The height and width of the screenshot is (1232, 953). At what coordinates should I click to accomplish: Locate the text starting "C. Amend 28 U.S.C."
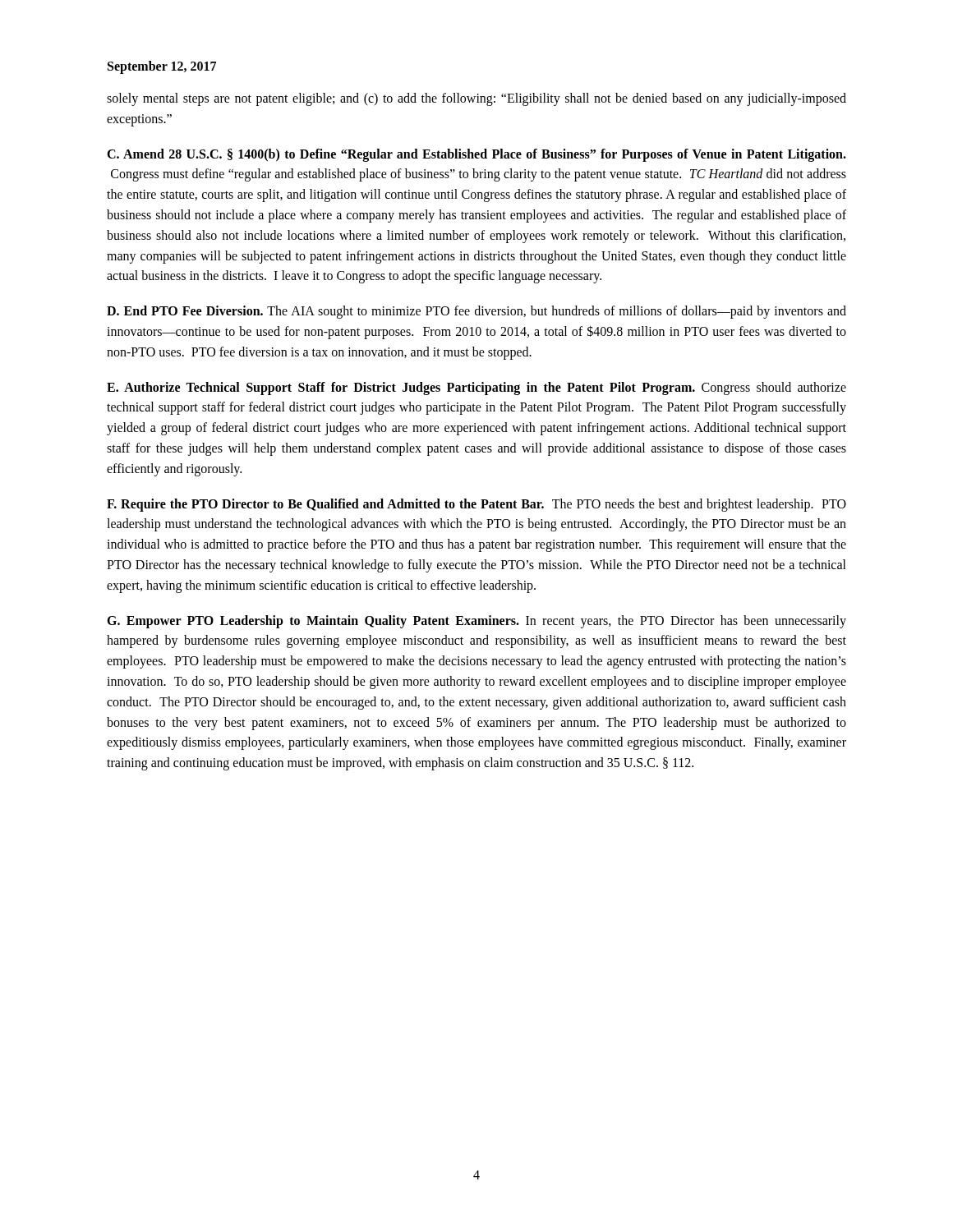click(x=476, y=215)
